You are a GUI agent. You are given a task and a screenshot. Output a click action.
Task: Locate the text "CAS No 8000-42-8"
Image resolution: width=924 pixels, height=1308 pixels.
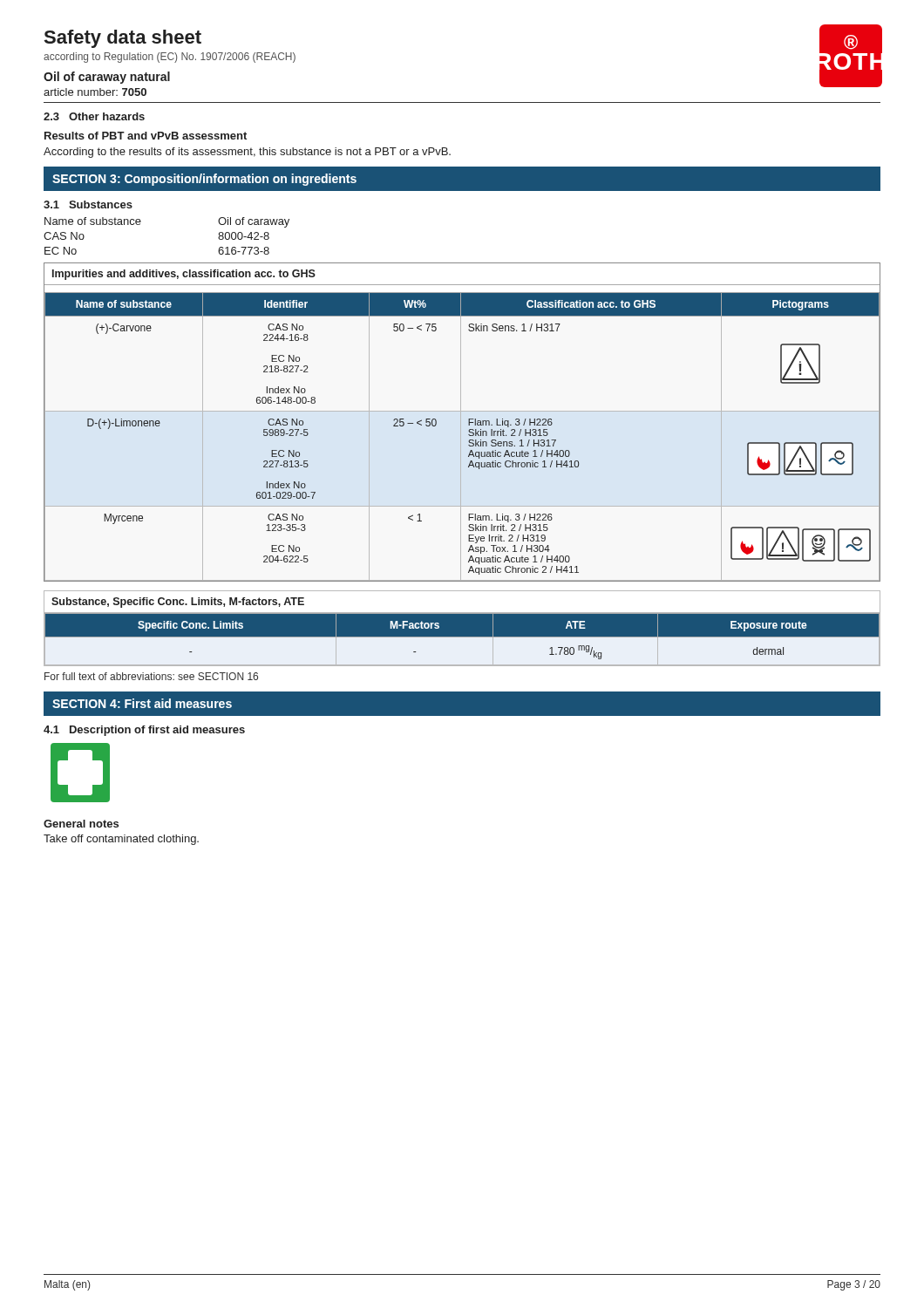click(63, 236)
